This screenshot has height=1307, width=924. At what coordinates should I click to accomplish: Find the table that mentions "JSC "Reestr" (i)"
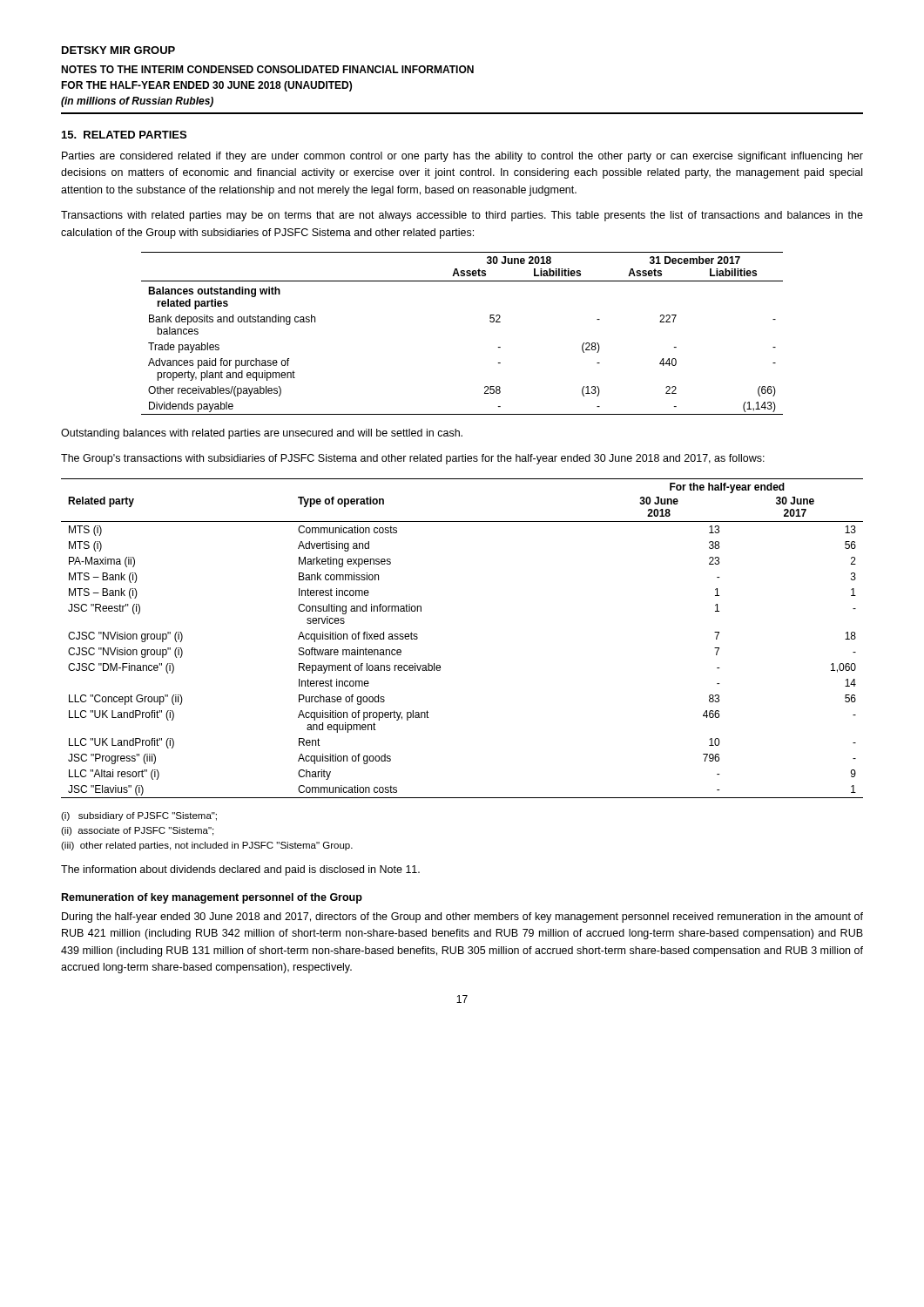(462, 638)
